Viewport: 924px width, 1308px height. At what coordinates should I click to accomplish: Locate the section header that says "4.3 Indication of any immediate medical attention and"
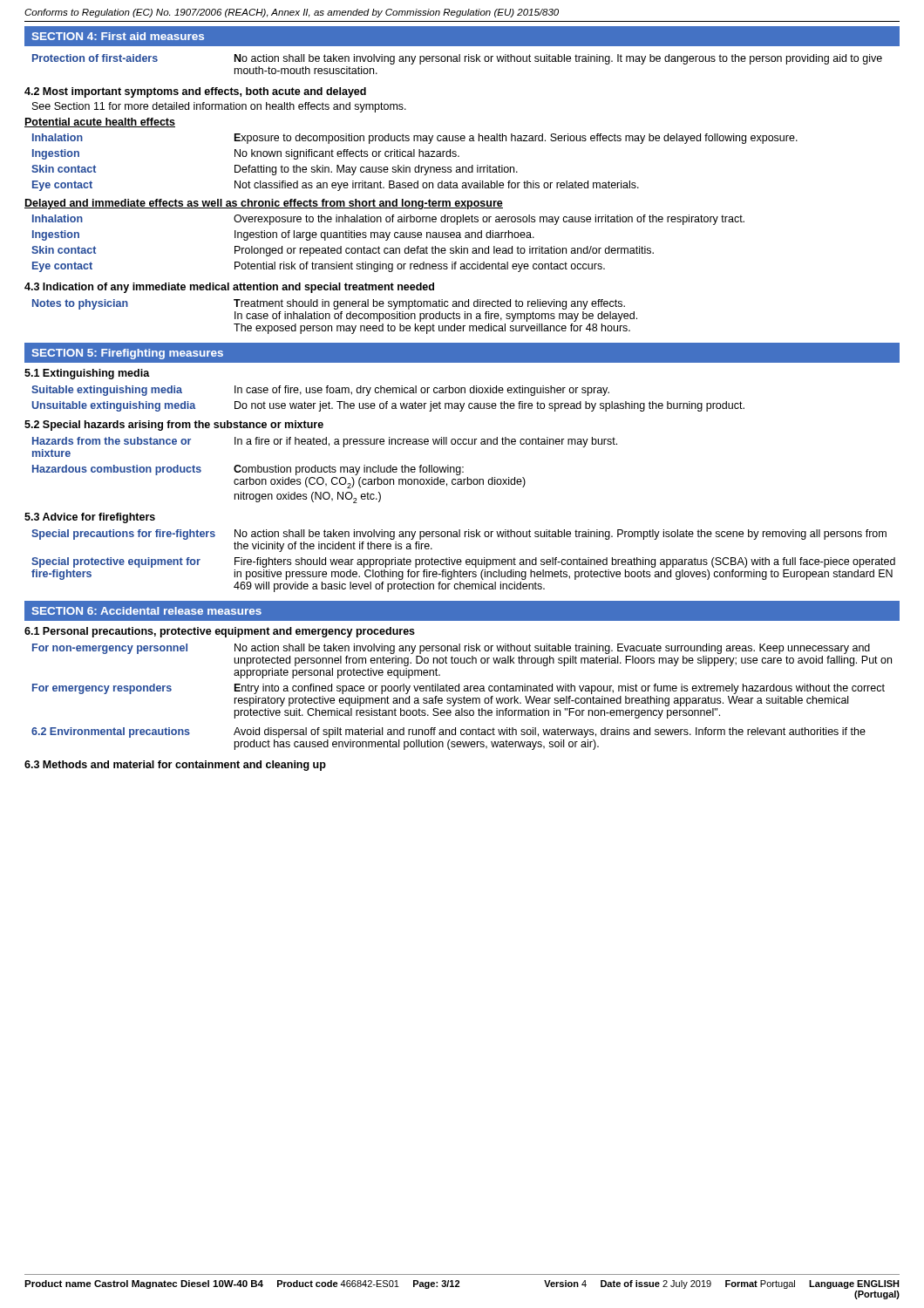(230, 287)
